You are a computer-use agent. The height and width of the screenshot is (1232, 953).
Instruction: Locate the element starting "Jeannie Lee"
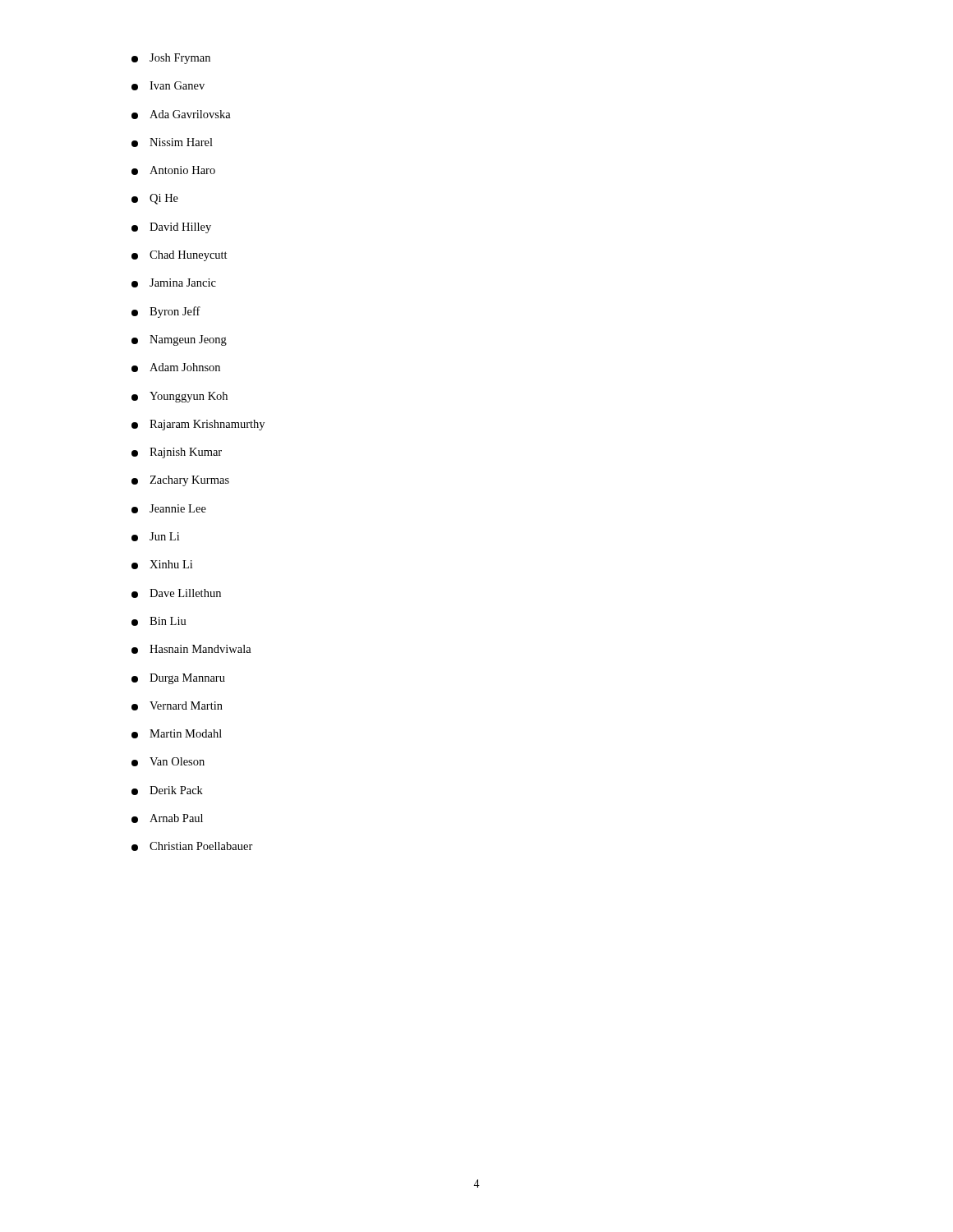tap(169, 508)
